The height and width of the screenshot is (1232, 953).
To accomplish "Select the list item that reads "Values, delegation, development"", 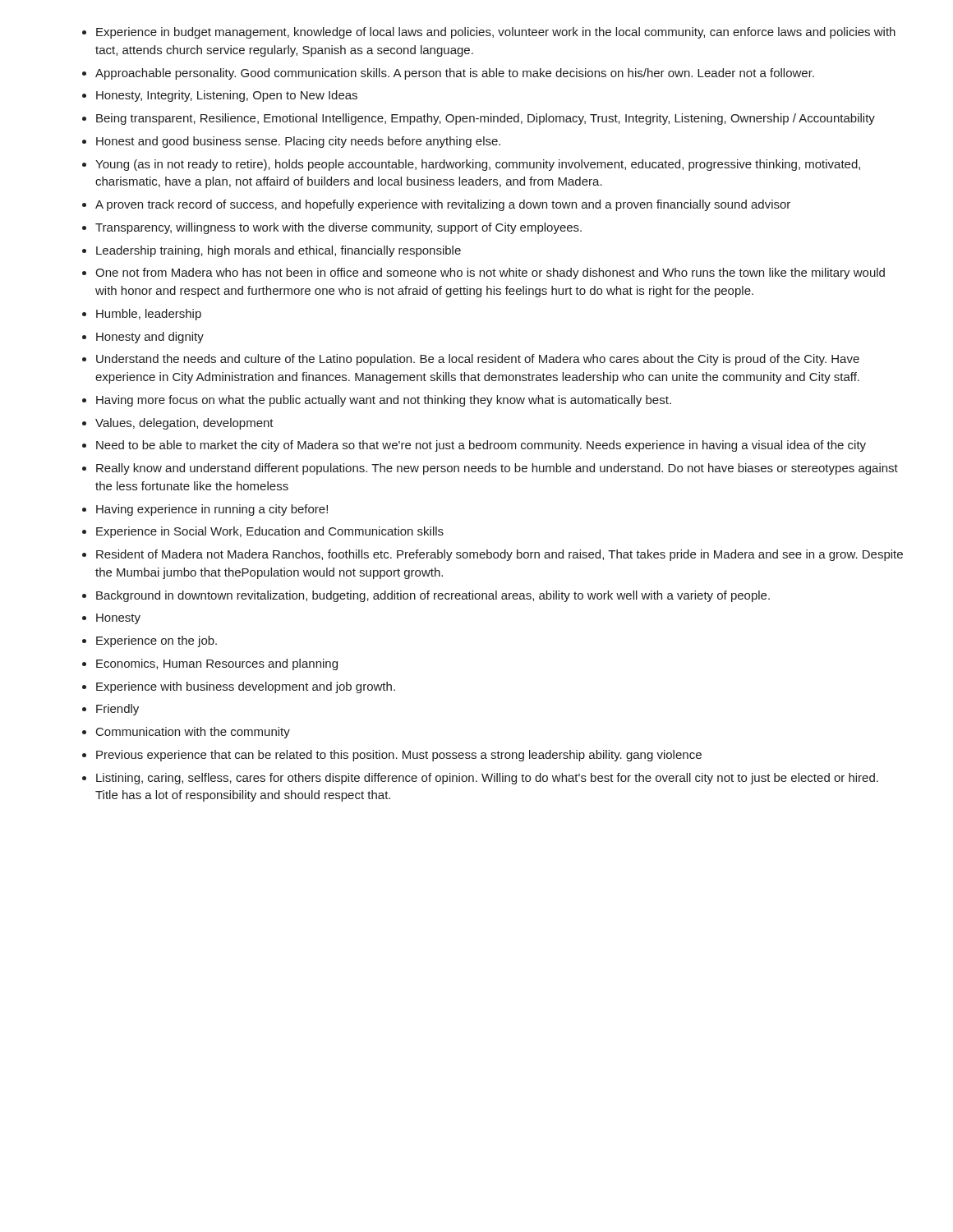I will coord(184,422).
